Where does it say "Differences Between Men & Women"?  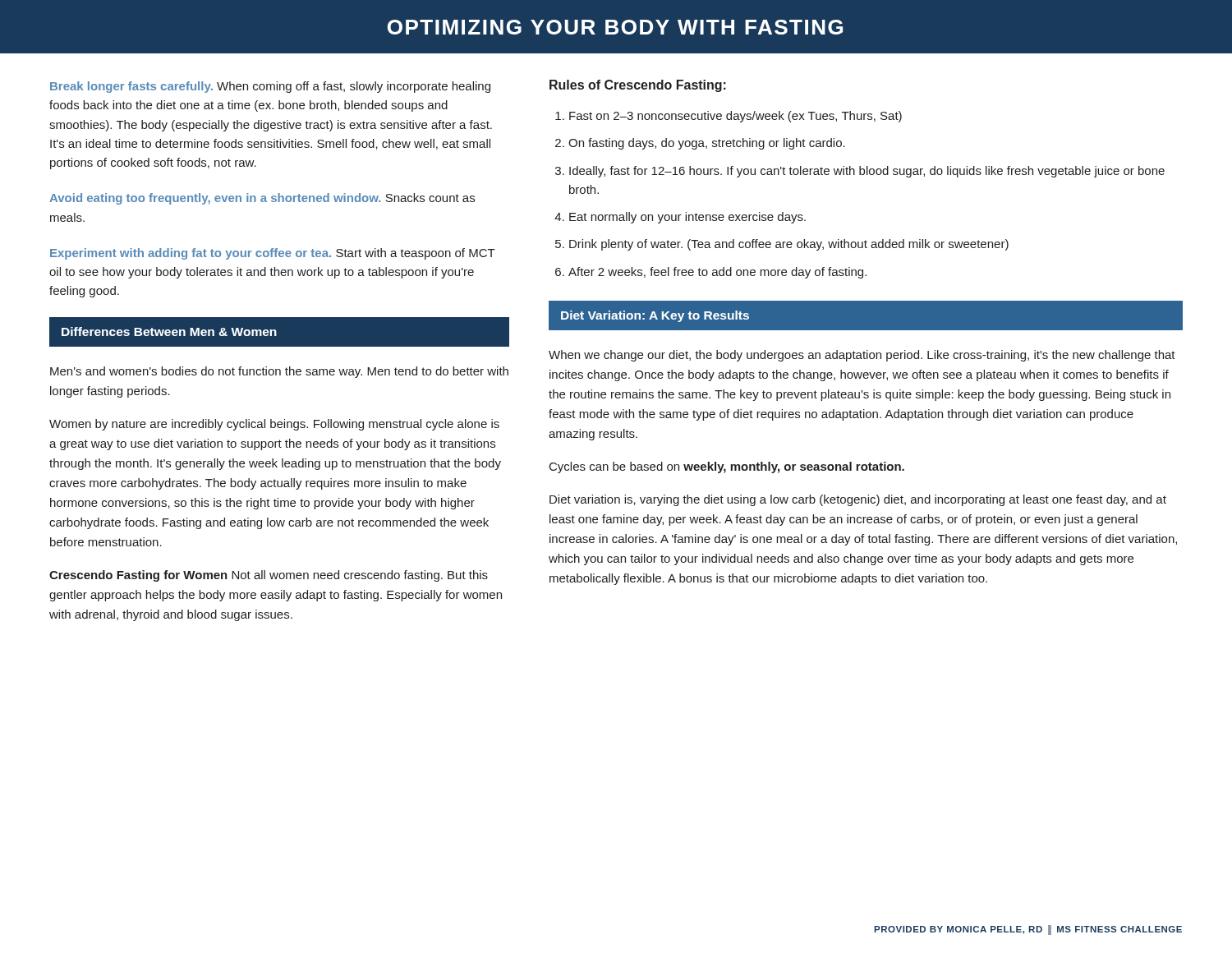tap(169, 331)
